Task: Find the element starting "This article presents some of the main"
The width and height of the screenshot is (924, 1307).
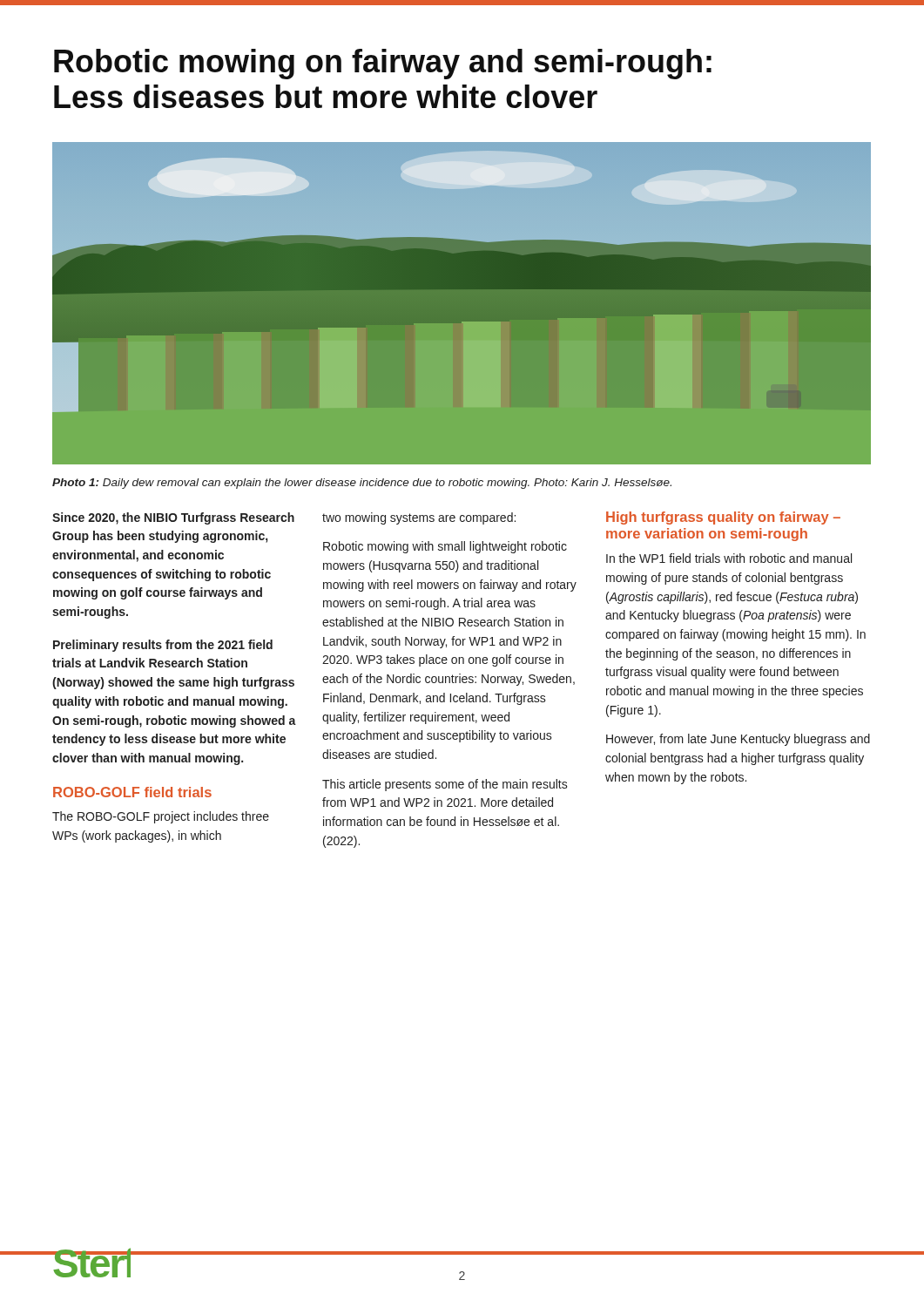Action: [445, 812]
